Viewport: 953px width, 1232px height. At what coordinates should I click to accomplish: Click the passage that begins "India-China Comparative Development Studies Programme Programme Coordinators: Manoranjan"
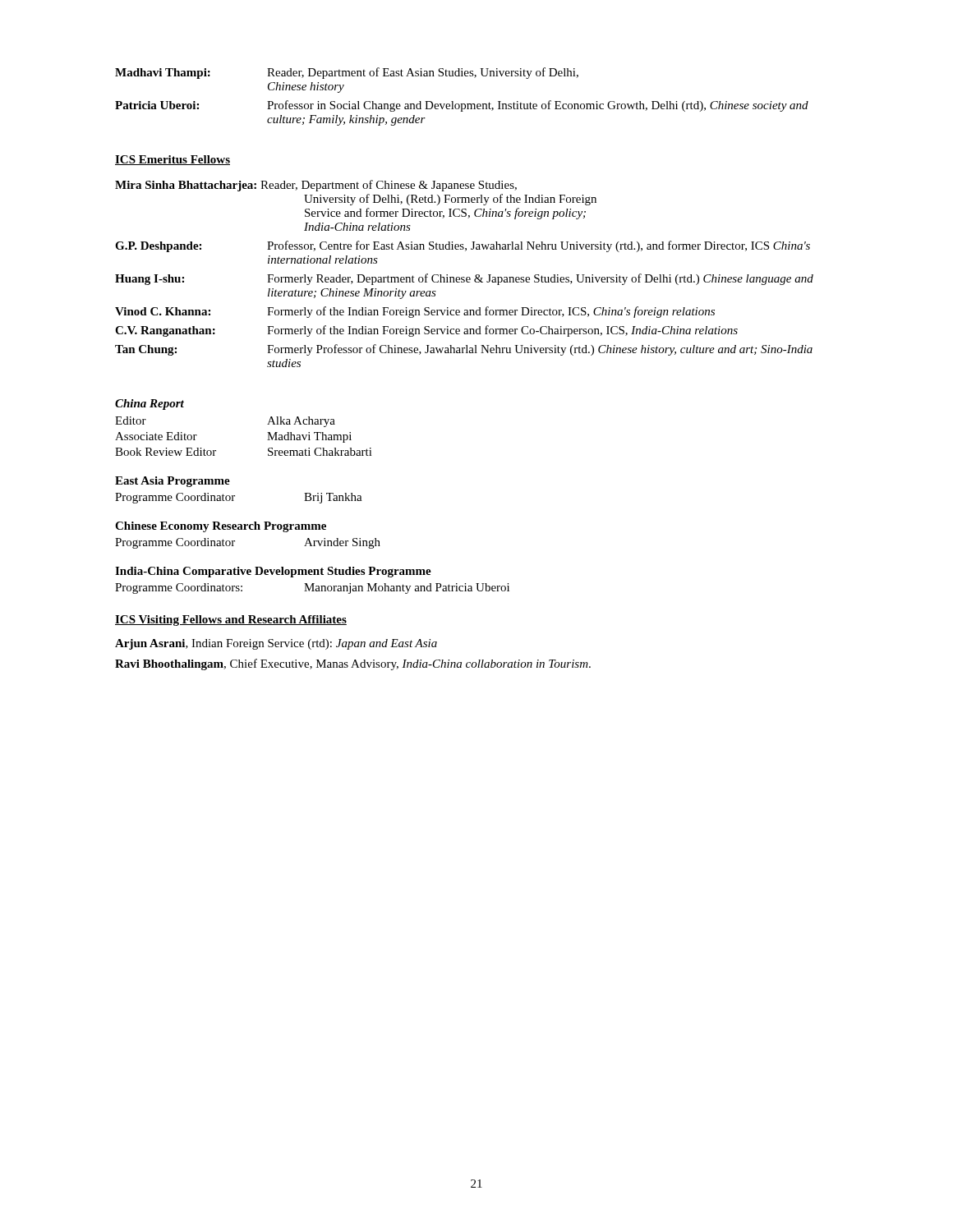point(476,579)
